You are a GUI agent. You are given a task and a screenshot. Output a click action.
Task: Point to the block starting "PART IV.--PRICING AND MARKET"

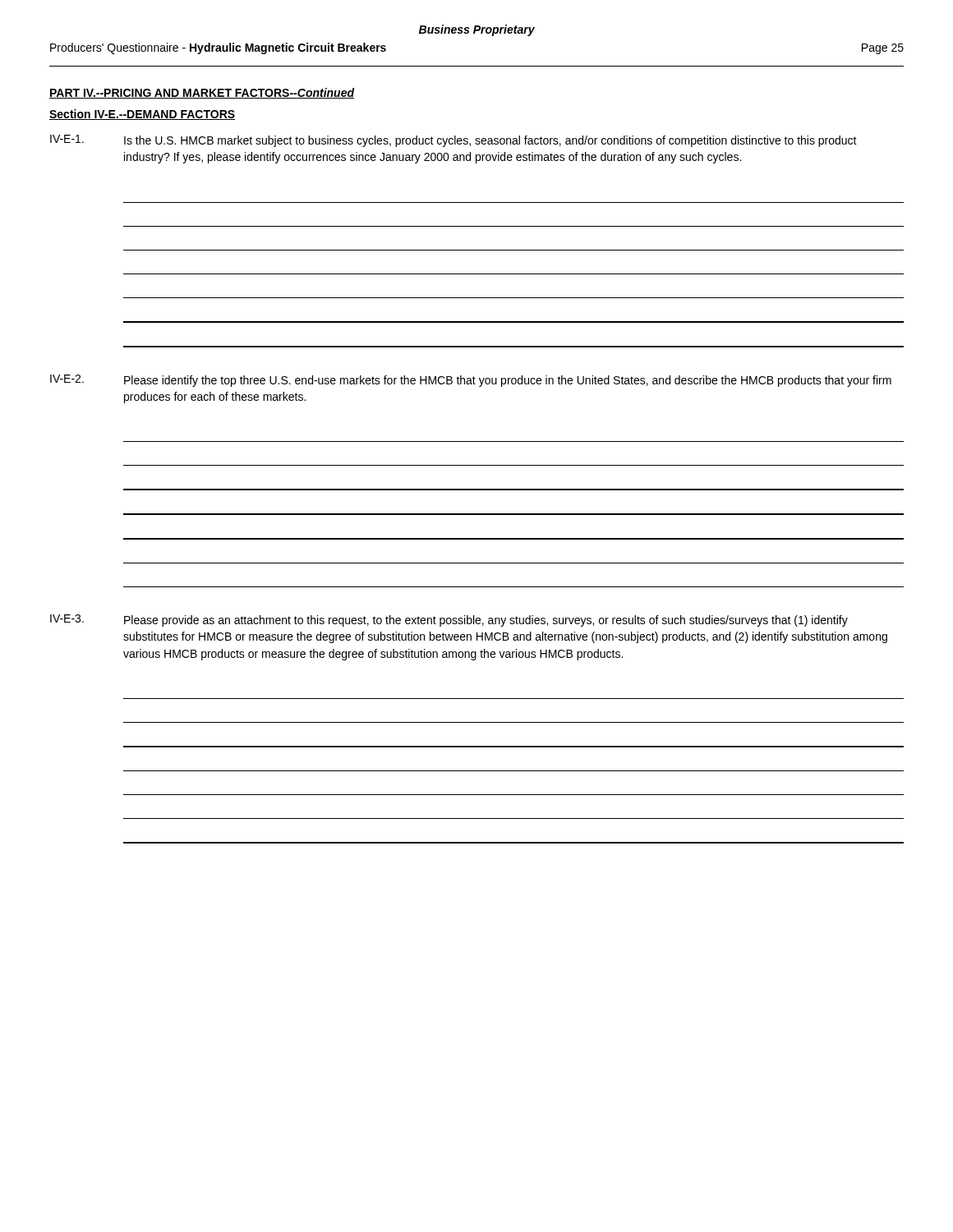pos(202,93)
